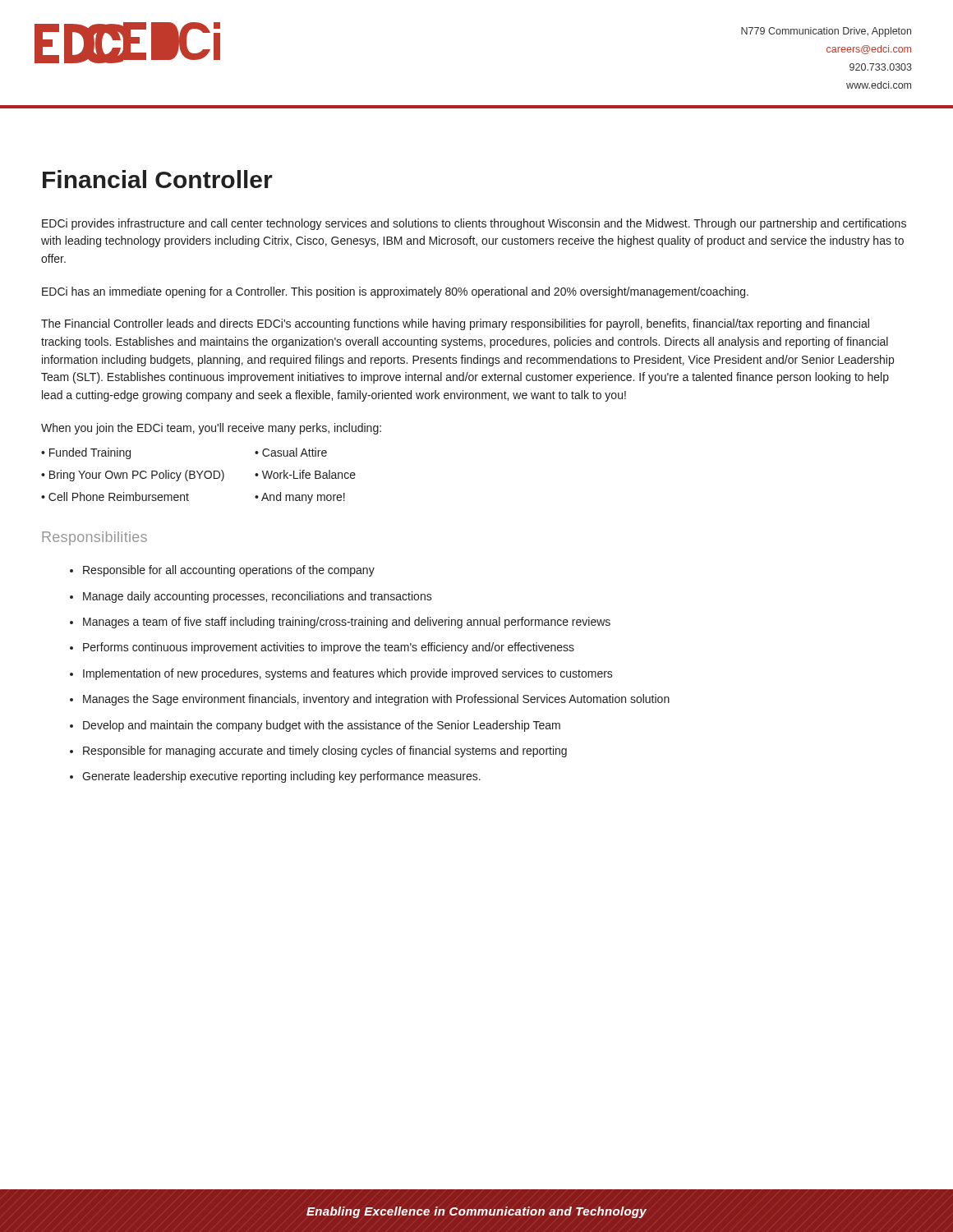Locate the text block that reads "The Financial Controller leads"
The image size is (953, 1232).
click(468, 359)
